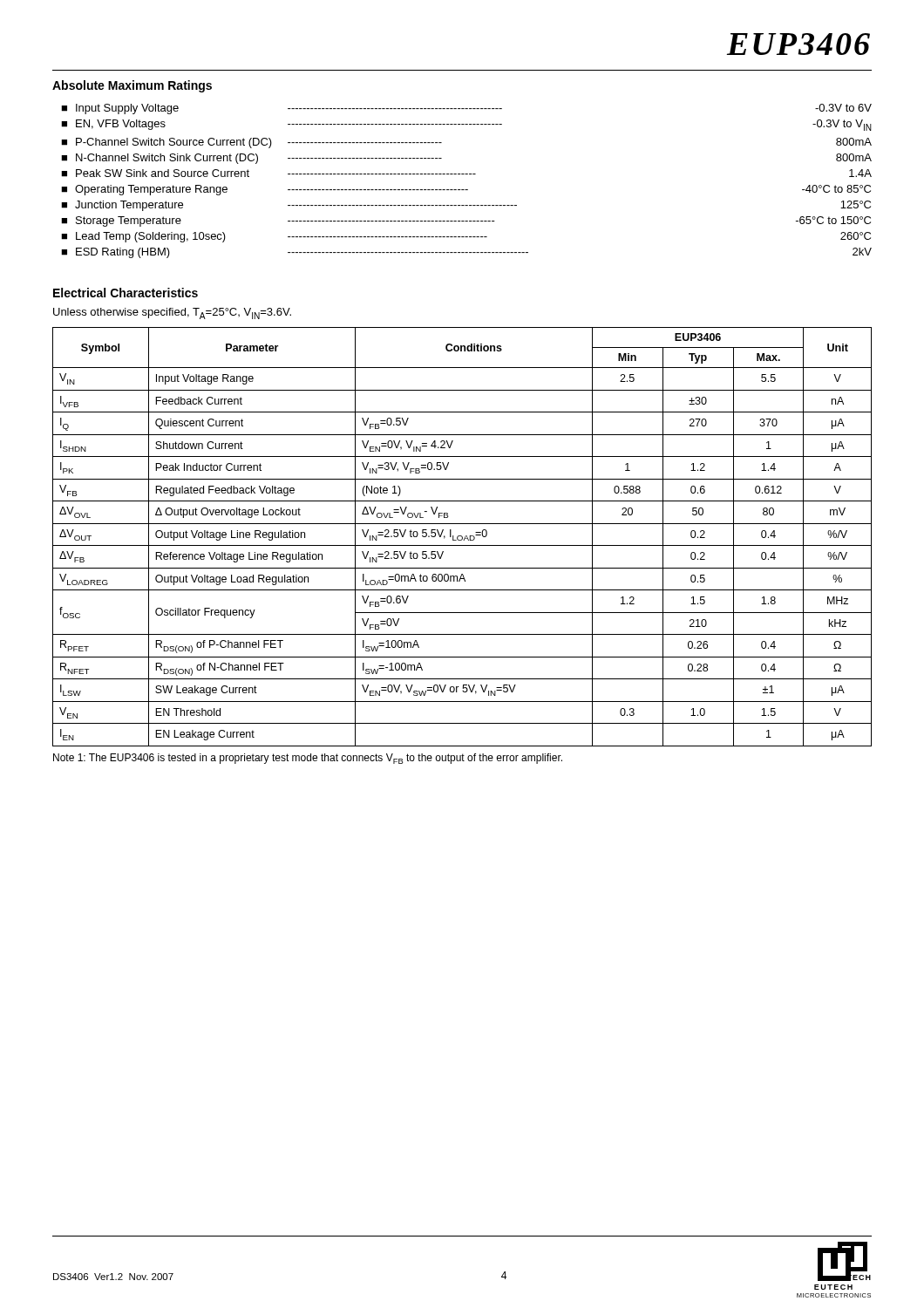Select the table that reads "I VFB"
The width and height of the screenshot is (924, 1308).
[x=462, y=537]
